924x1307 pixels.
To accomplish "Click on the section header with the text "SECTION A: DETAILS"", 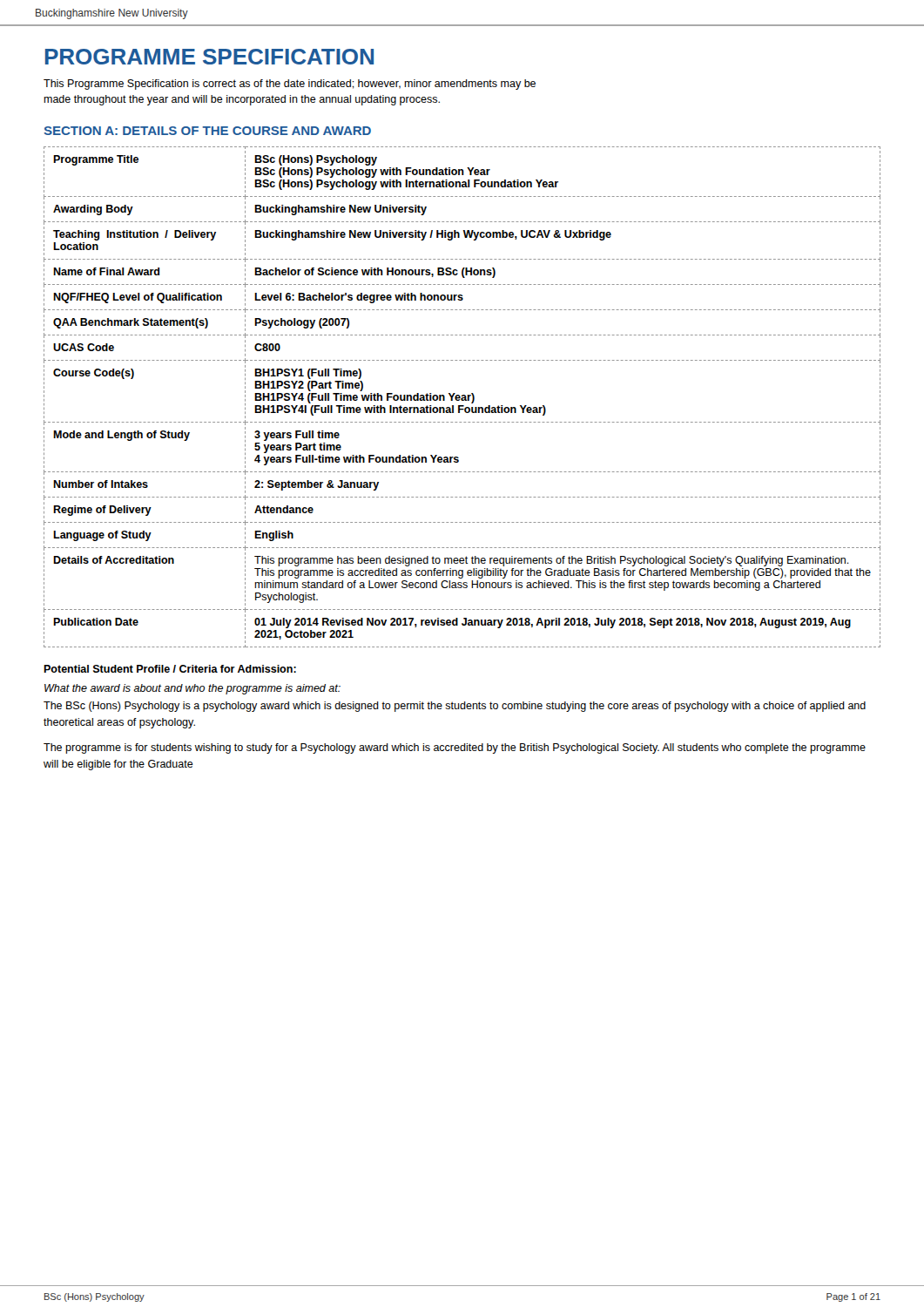I will click(x=207, y=131).
